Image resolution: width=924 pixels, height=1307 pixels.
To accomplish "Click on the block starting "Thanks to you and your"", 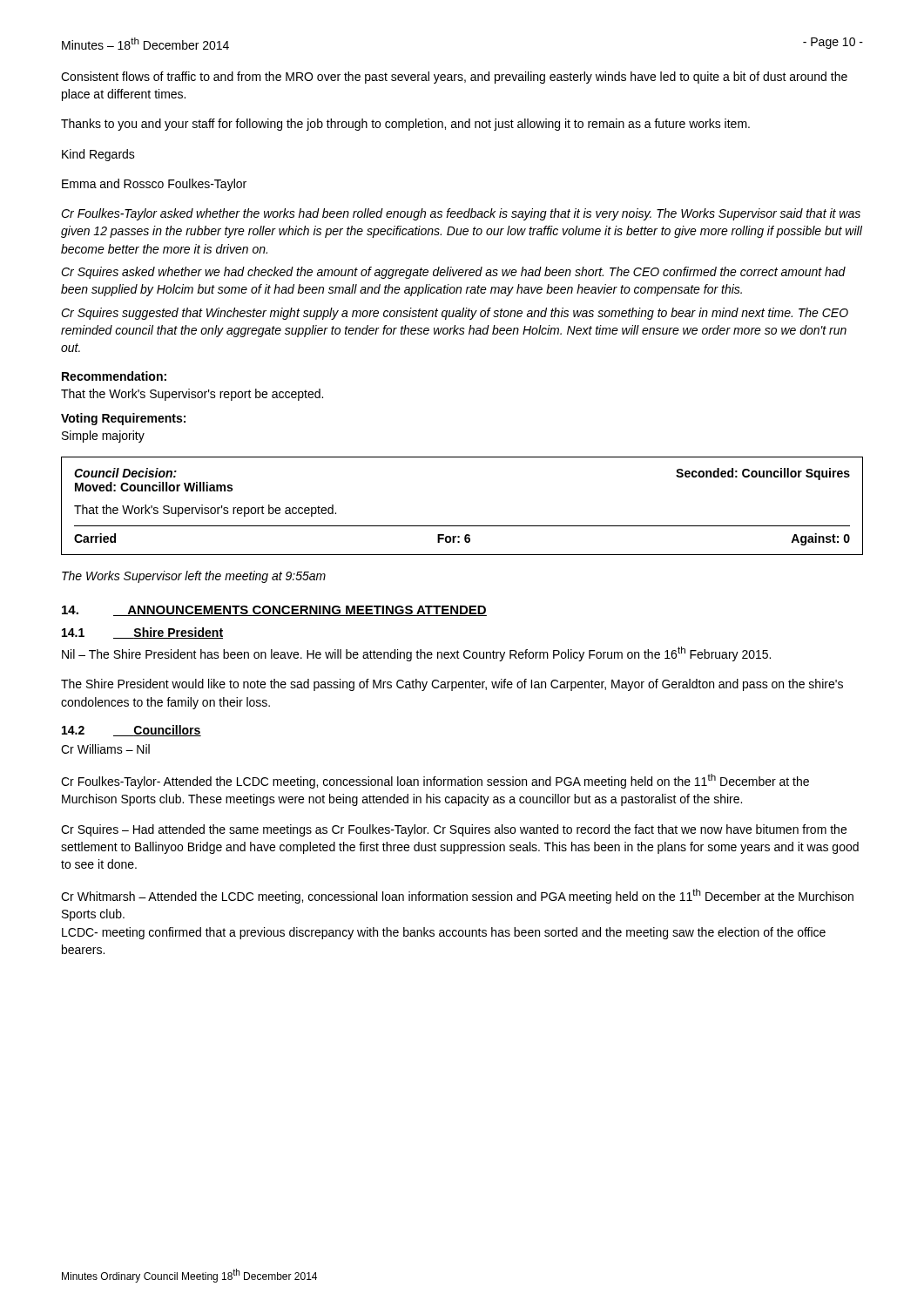I will (x=406, y=124).
